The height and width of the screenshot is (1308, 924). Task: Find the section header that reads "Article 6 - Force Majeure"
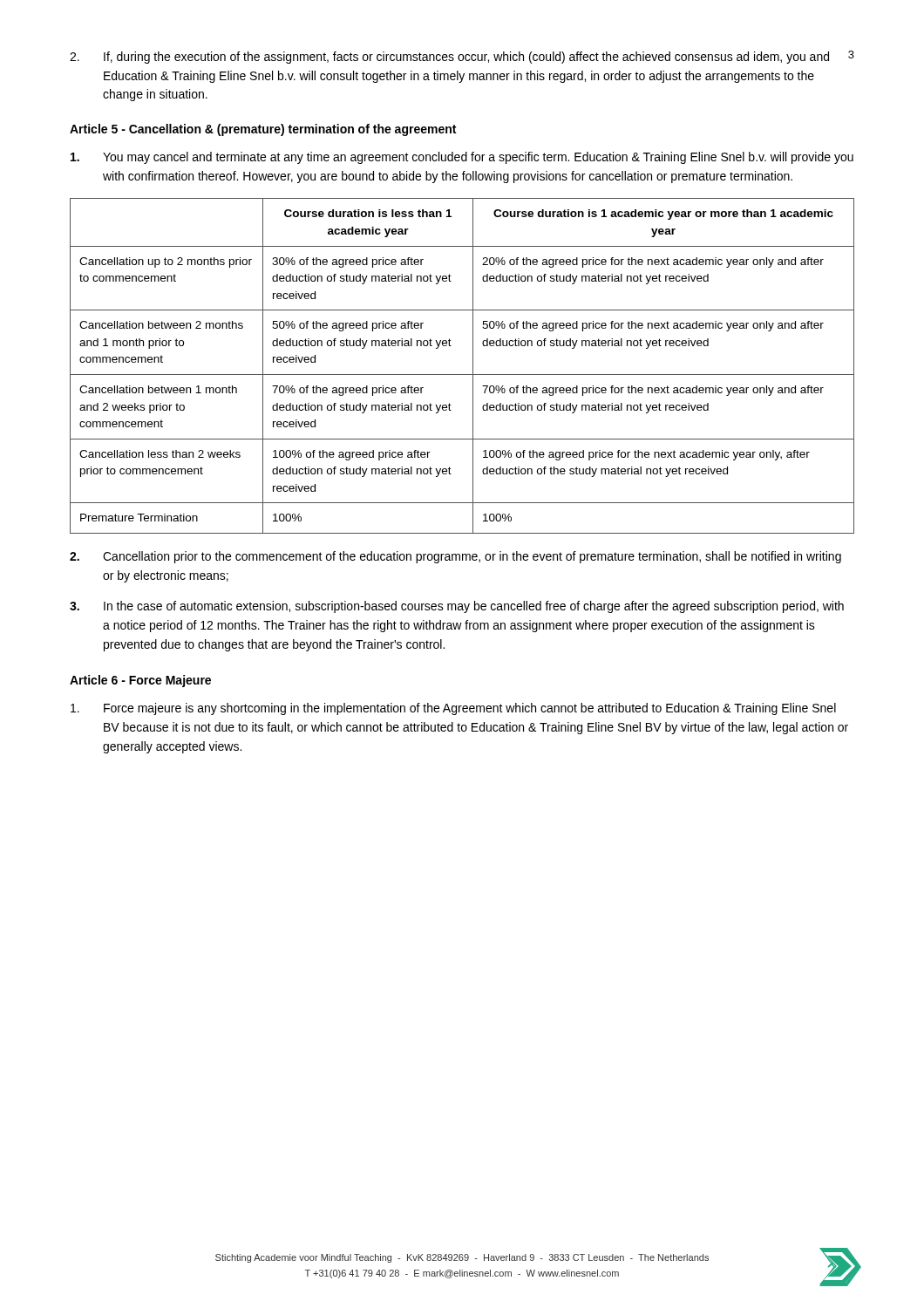(141, 680)
